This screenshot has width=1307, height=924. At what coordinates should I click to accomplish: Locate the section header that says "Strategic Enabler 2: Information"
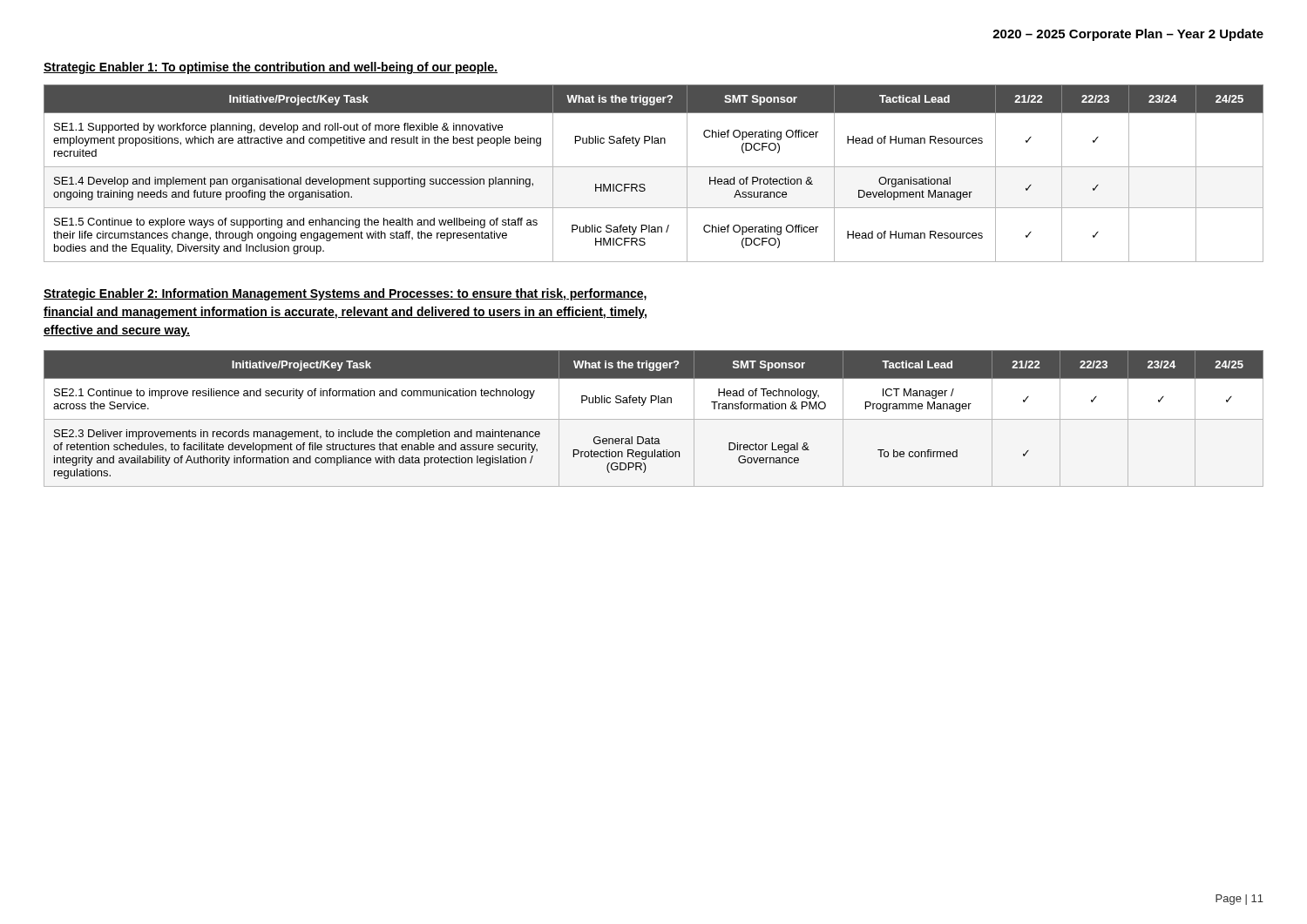(x=345, y=312)
